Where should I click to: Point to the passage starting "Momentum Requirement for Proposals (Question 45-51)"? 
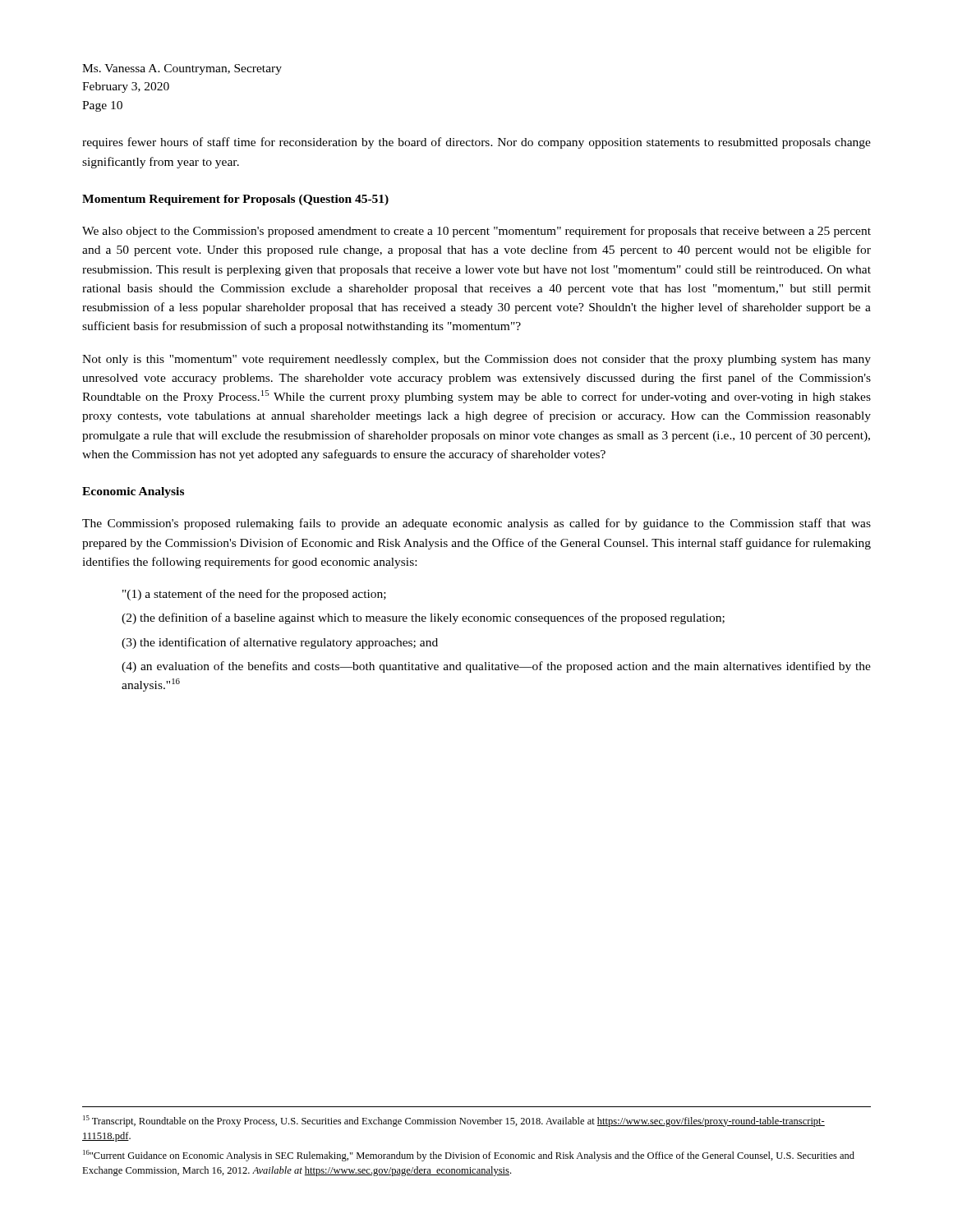coord(235,198)
